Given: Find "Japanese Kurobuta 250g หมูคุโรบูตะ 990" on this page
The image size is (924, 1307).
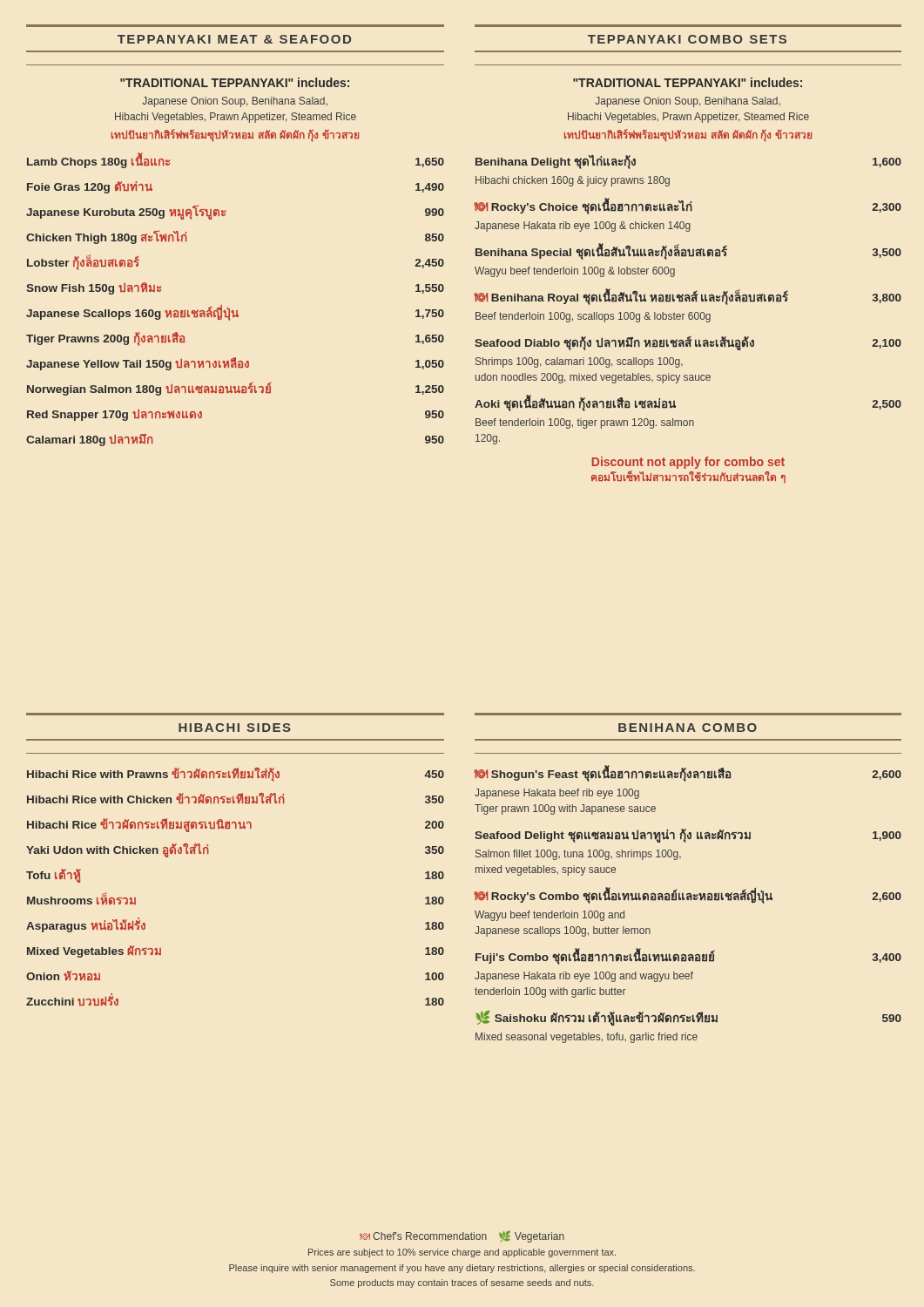Looking at the screenshot, I should click(235, 212).
